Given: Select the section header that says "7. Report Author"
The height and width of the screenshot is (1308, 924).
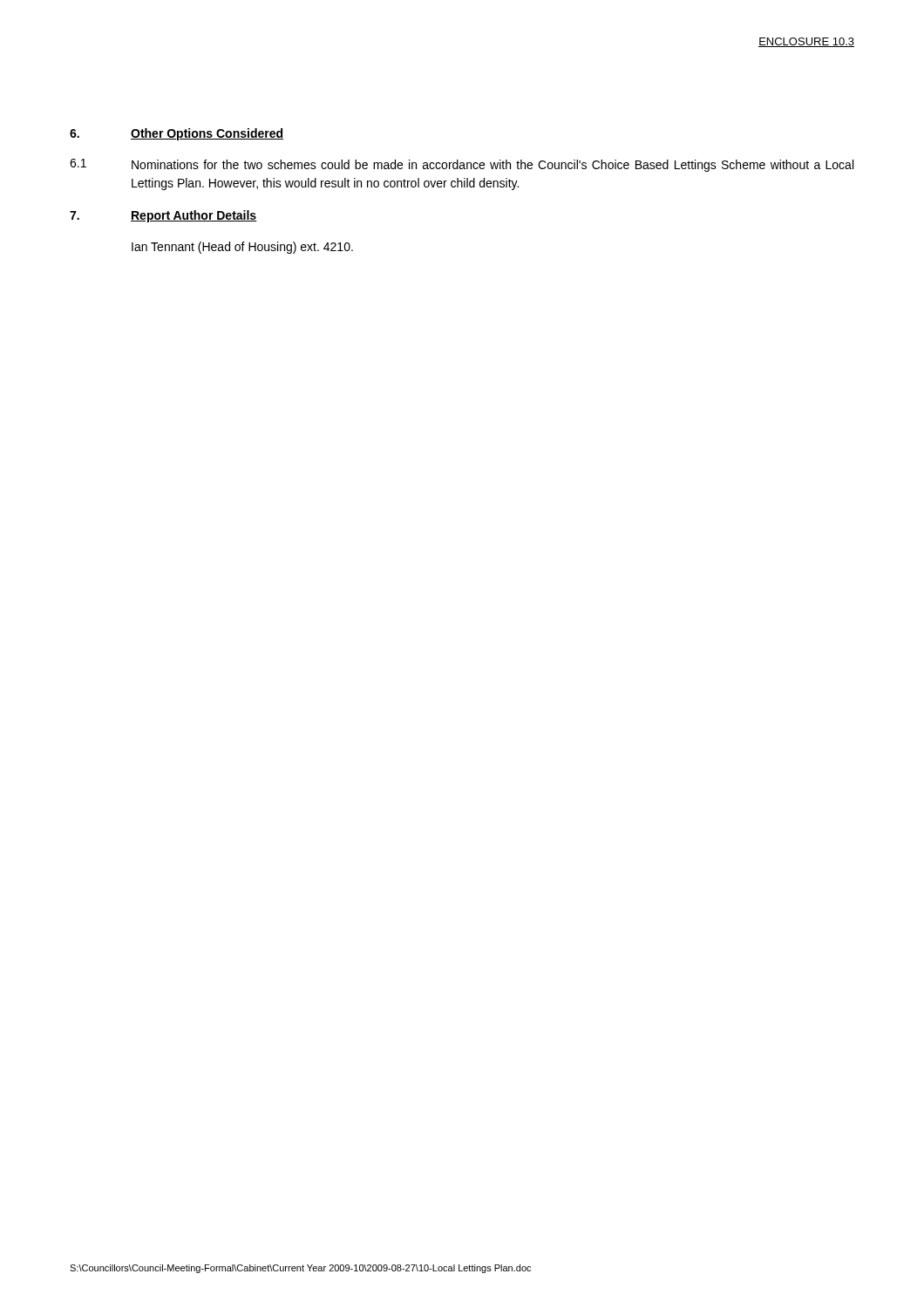Looking at the screenshot, I should [x=163, y=215].
